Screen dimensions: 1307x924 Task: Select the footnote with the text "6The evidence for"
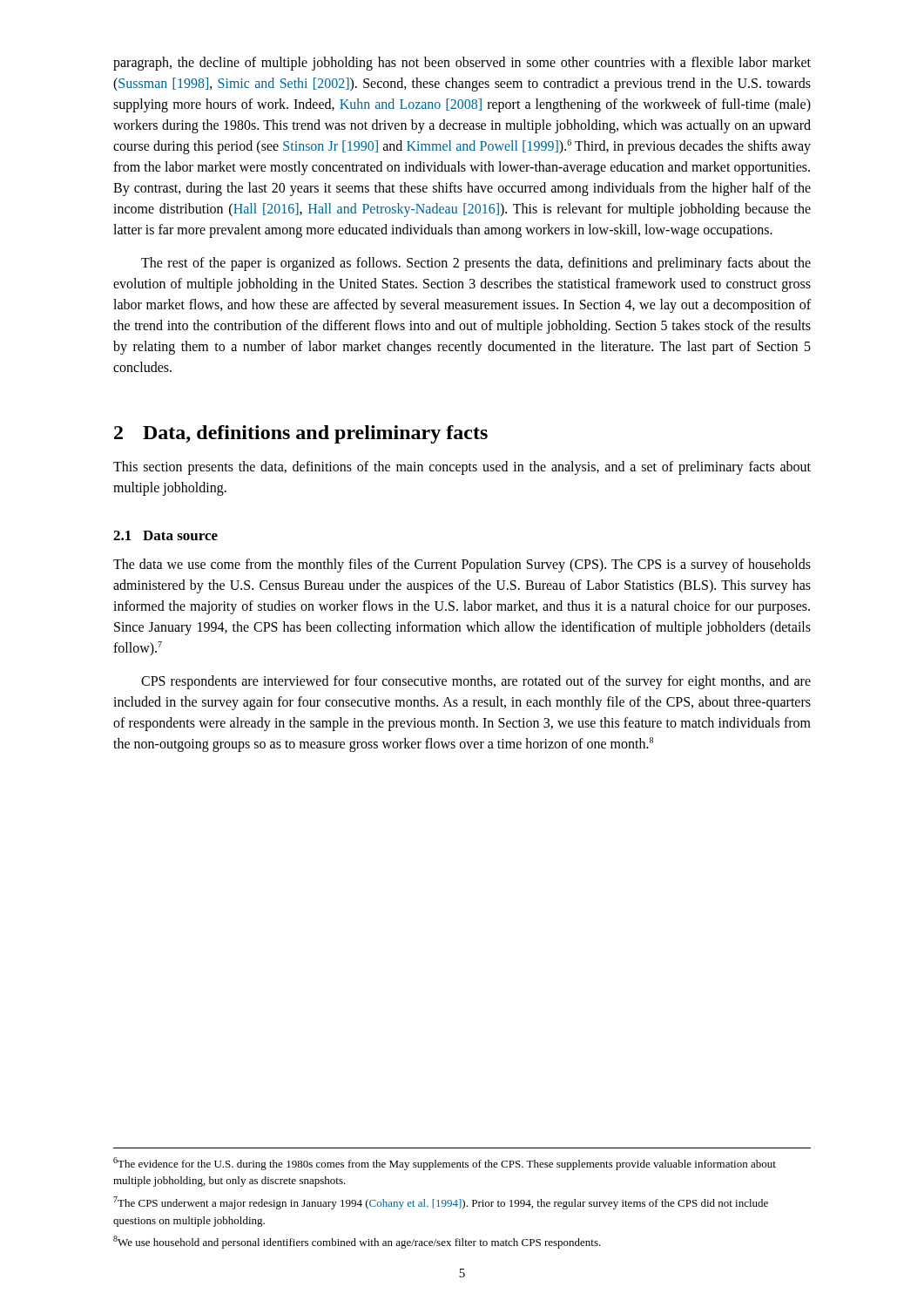[x=444, y=1171]
